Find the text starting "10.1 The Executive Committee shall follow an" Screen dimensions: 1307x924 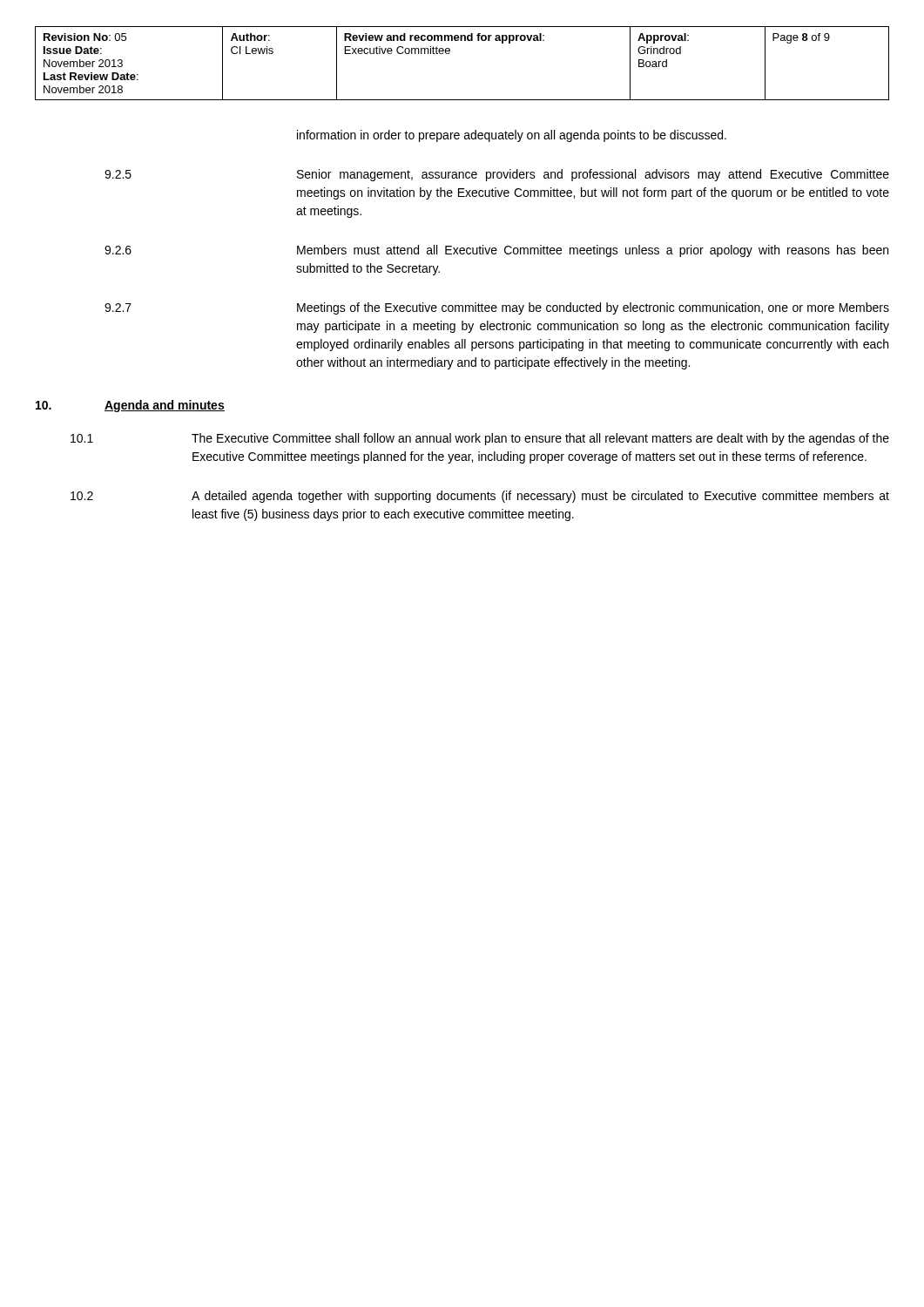[x=462, y=448]
